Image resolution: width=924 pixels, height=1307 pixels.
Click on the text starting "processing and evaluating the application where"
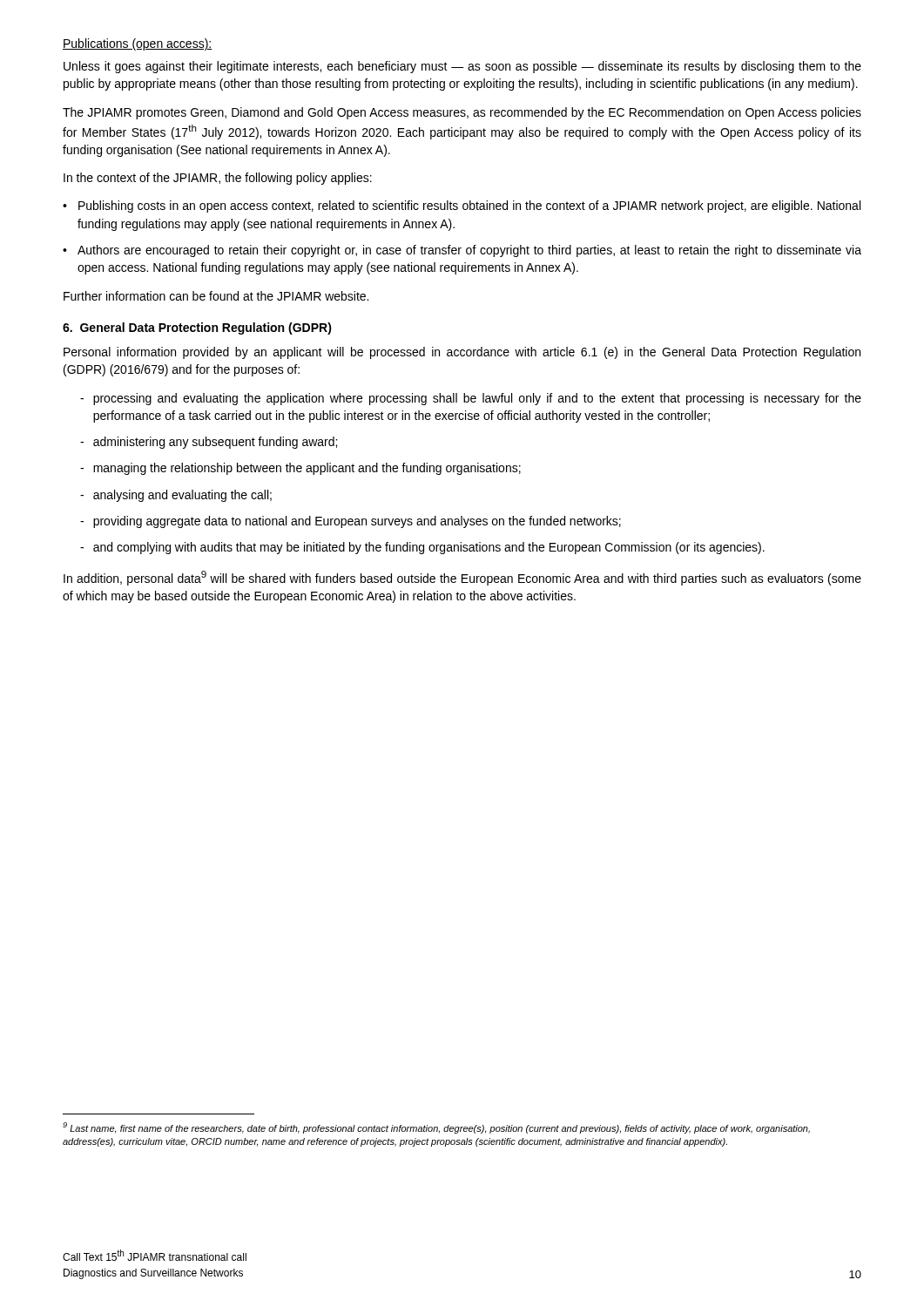pyautogui.click(x=477, y=407)
